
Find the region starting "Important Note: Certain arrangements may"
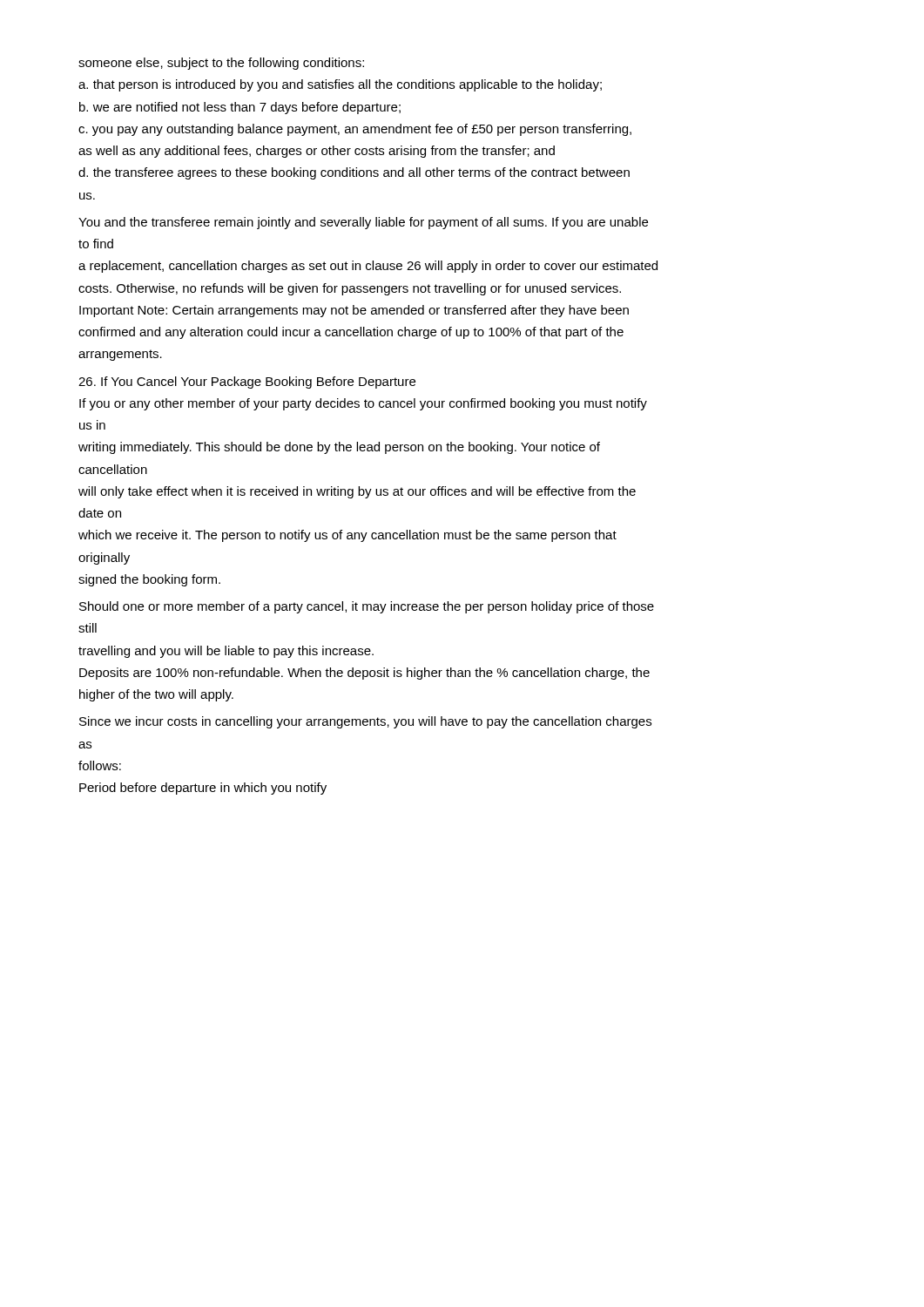coord(462,310)
